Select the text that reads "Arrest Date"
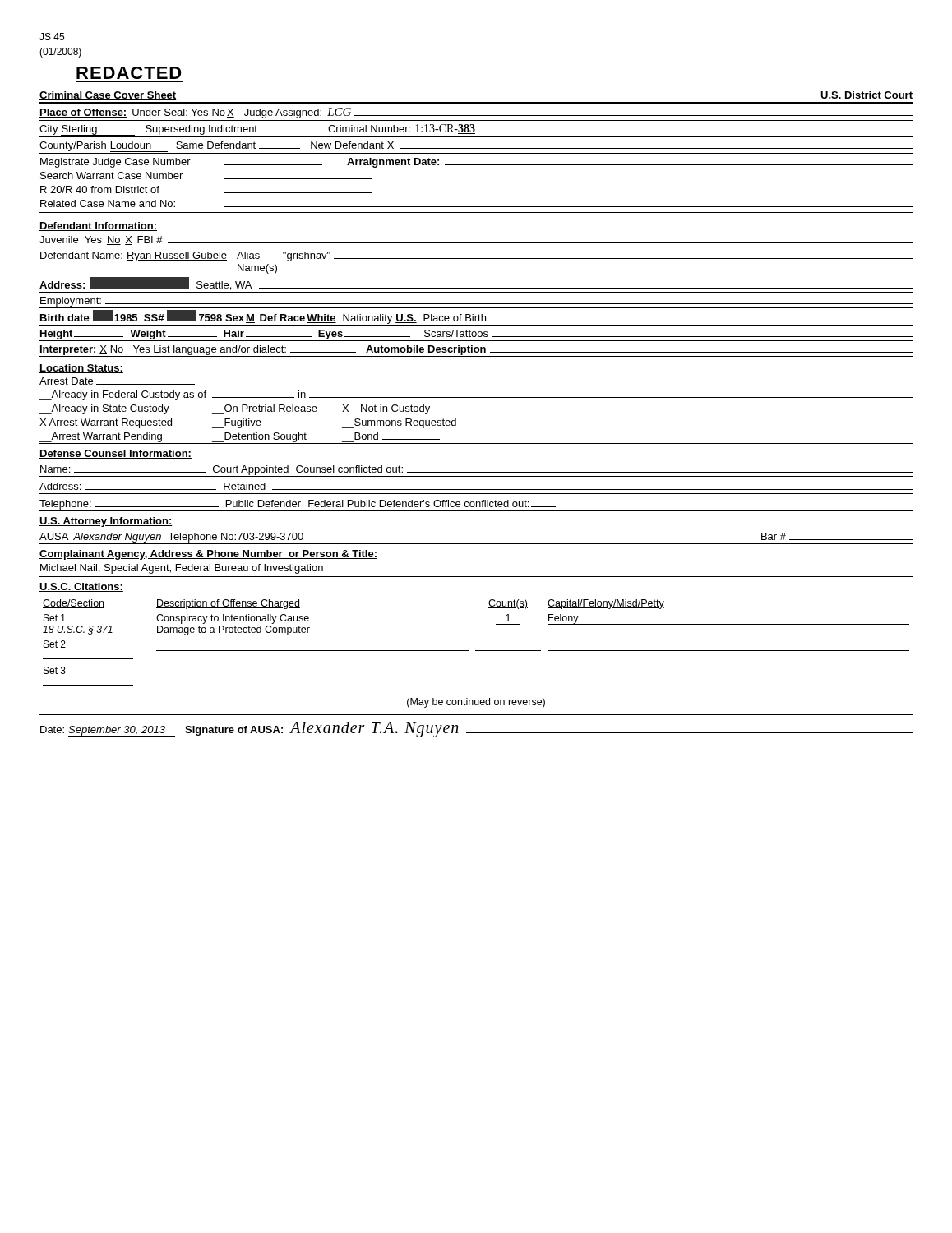The image size is (952, 1233). click(117, 381)
